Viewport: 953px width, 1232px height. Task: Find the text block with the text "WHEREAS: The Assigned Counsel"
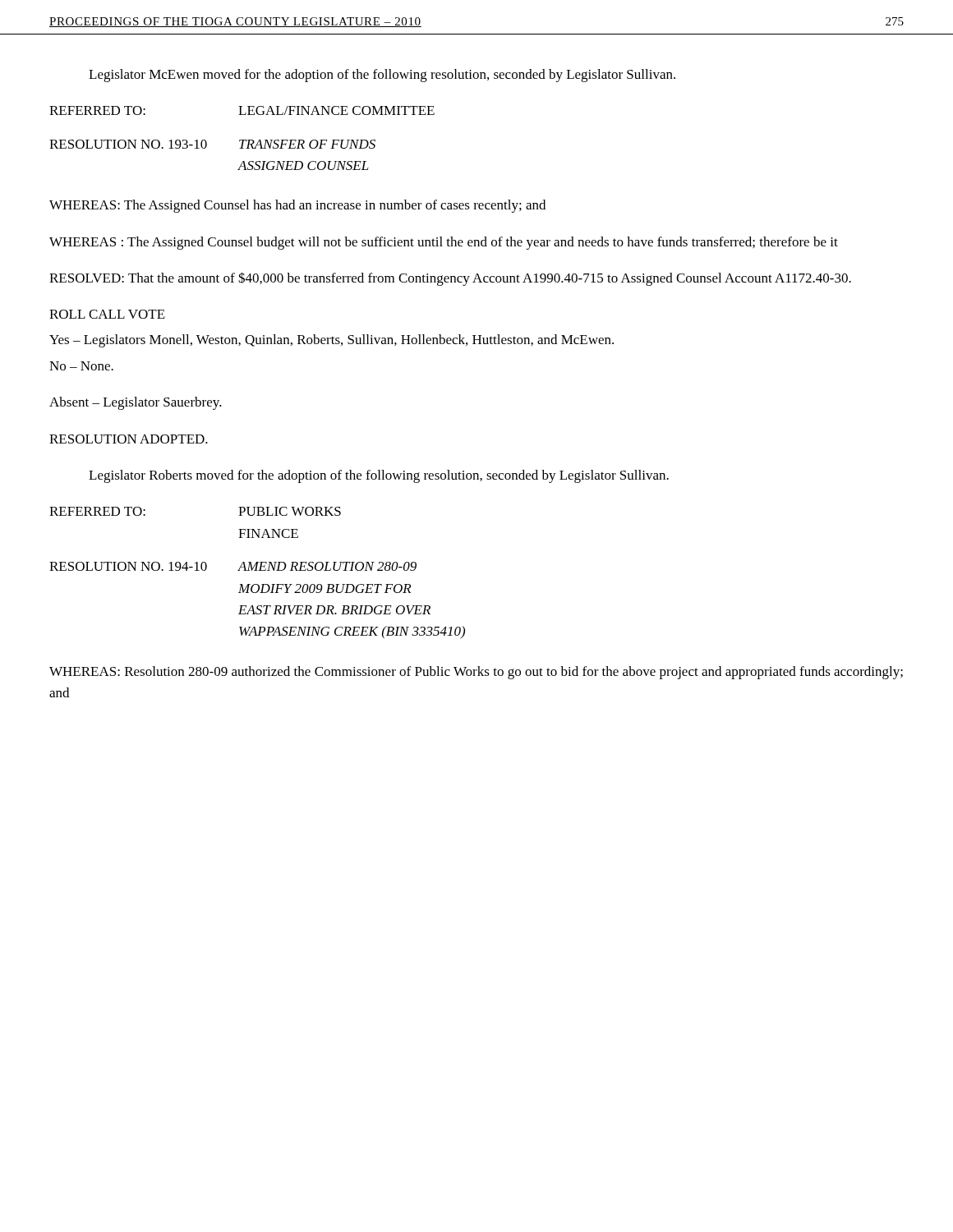pyautogui.click(x=298, y=205)
